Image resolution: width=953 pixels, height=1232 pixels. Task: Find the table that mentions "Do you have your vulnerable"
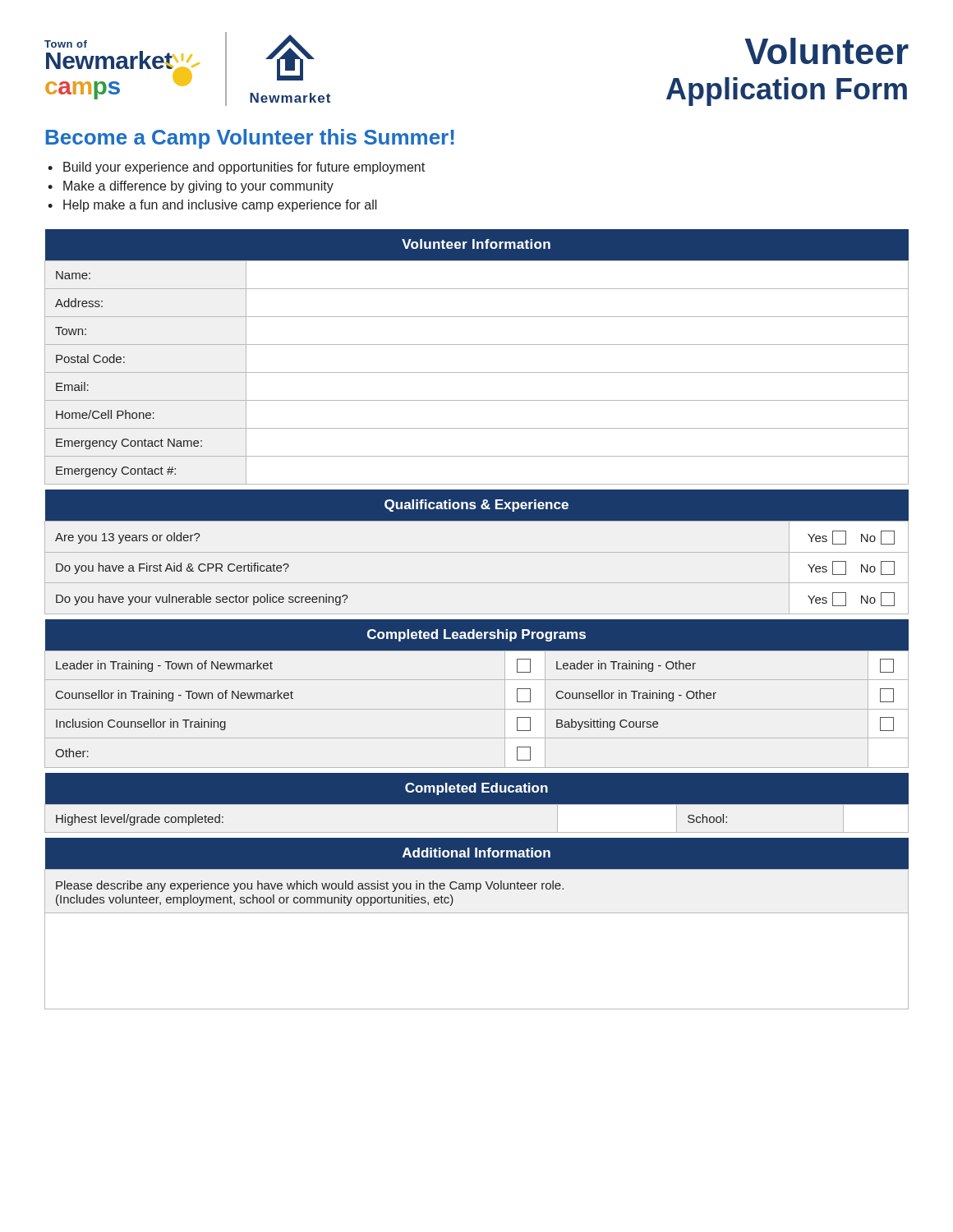click(476, 552)
